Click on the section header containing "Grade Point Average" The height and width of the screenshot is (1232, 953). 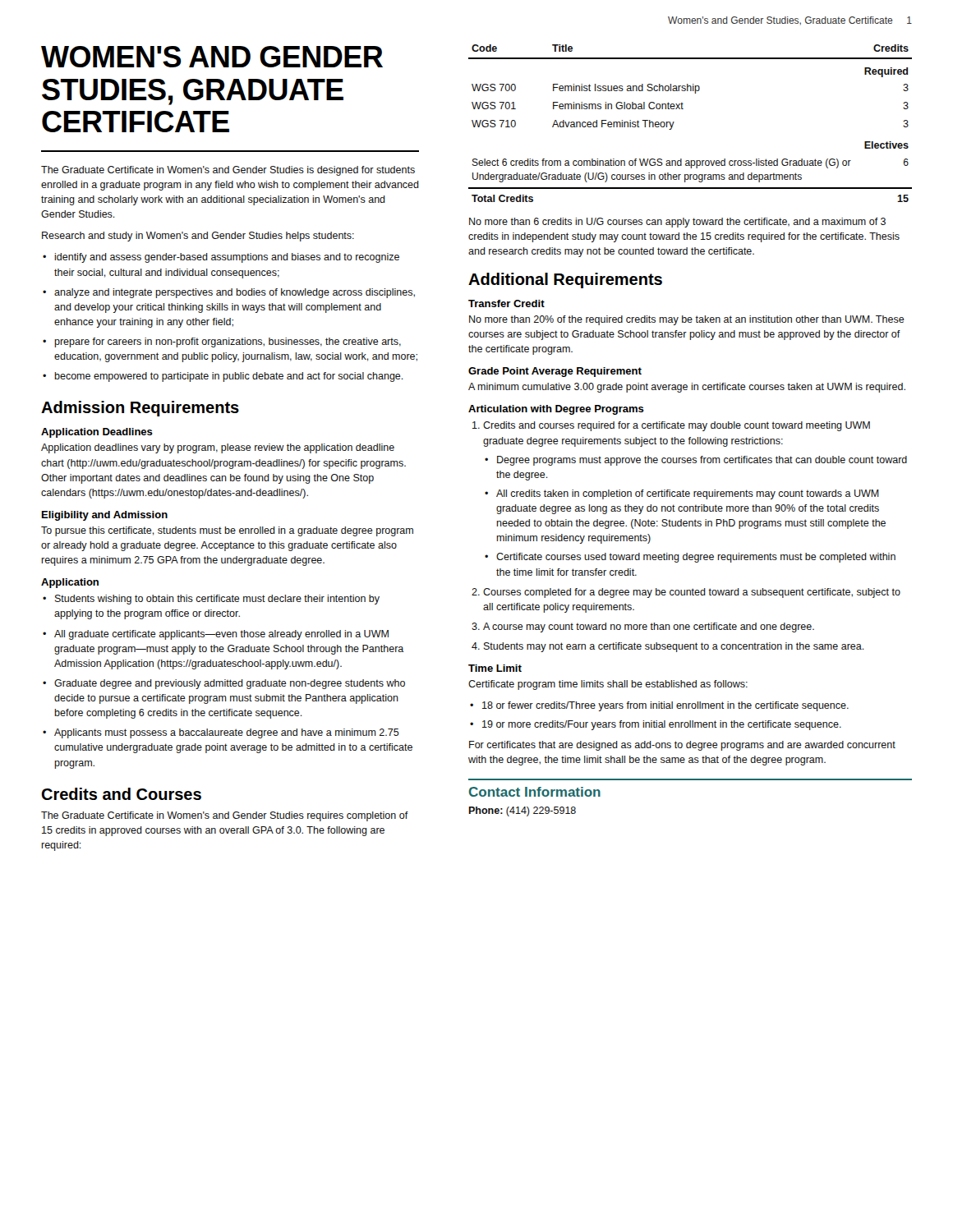click(690, 371)
